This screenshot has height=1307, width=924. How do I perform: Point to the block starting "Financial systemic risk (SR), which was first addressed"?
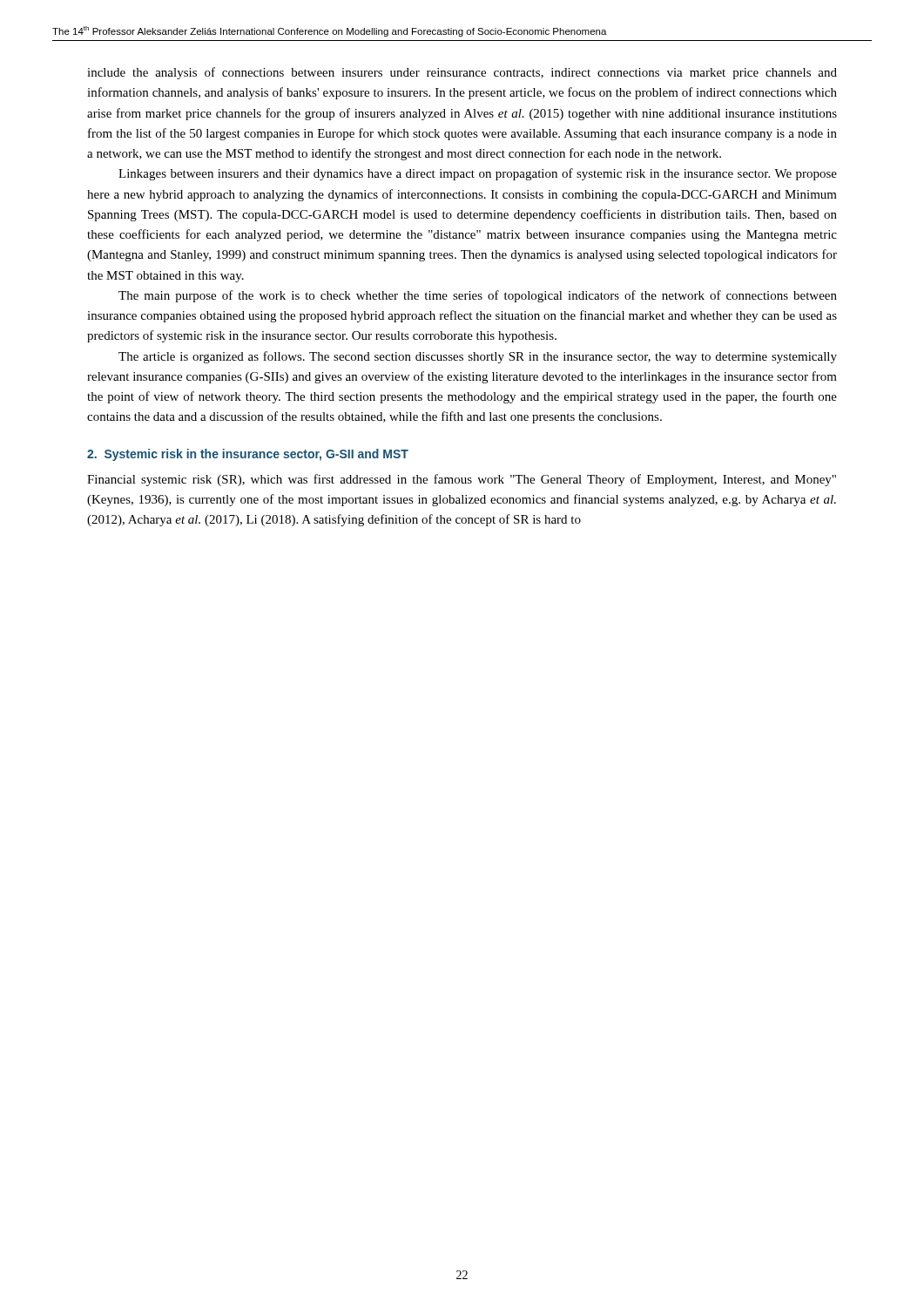[462, 500]
